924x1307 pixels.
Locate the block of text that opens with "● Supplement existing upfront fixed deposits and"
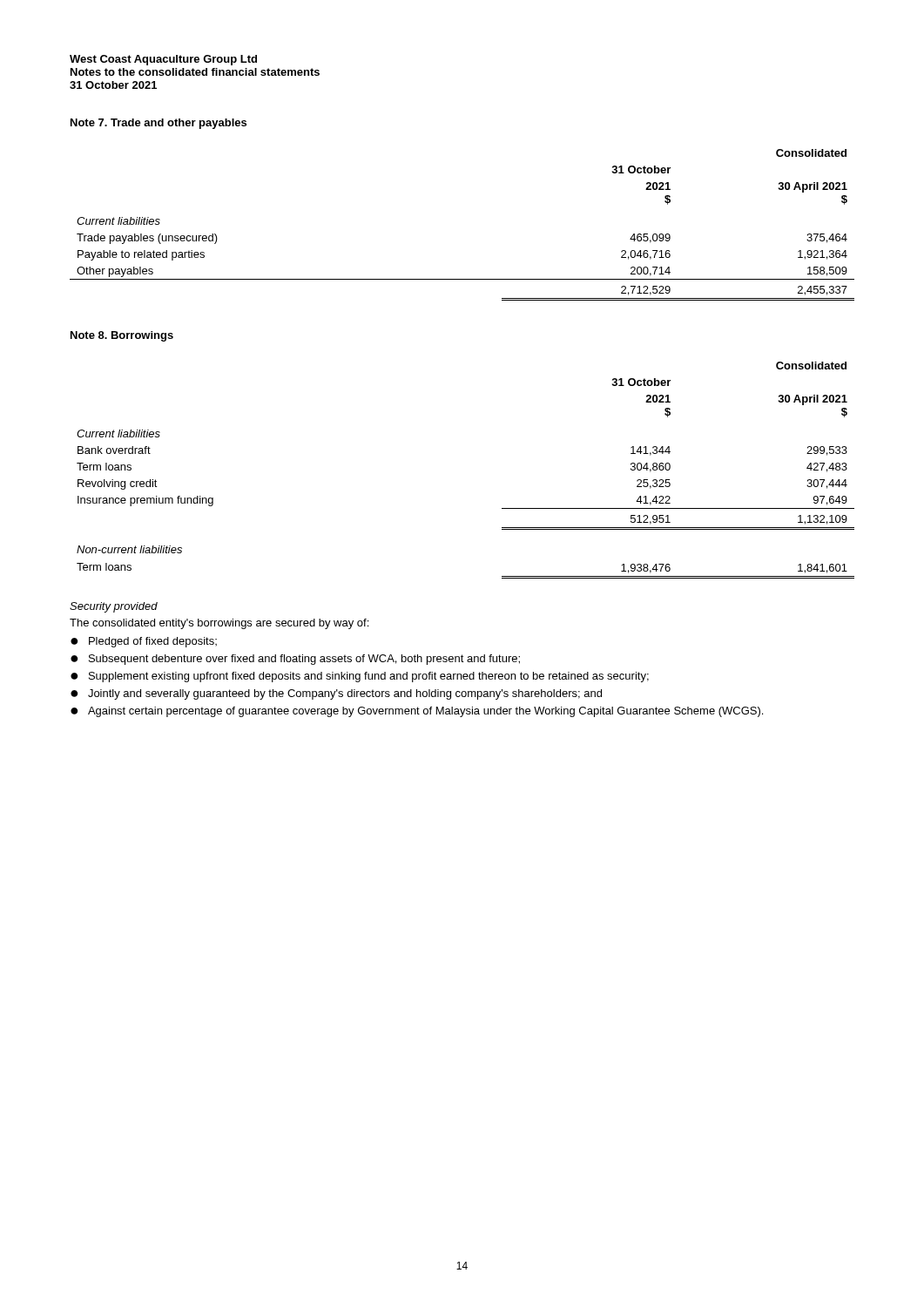point(359,676)
